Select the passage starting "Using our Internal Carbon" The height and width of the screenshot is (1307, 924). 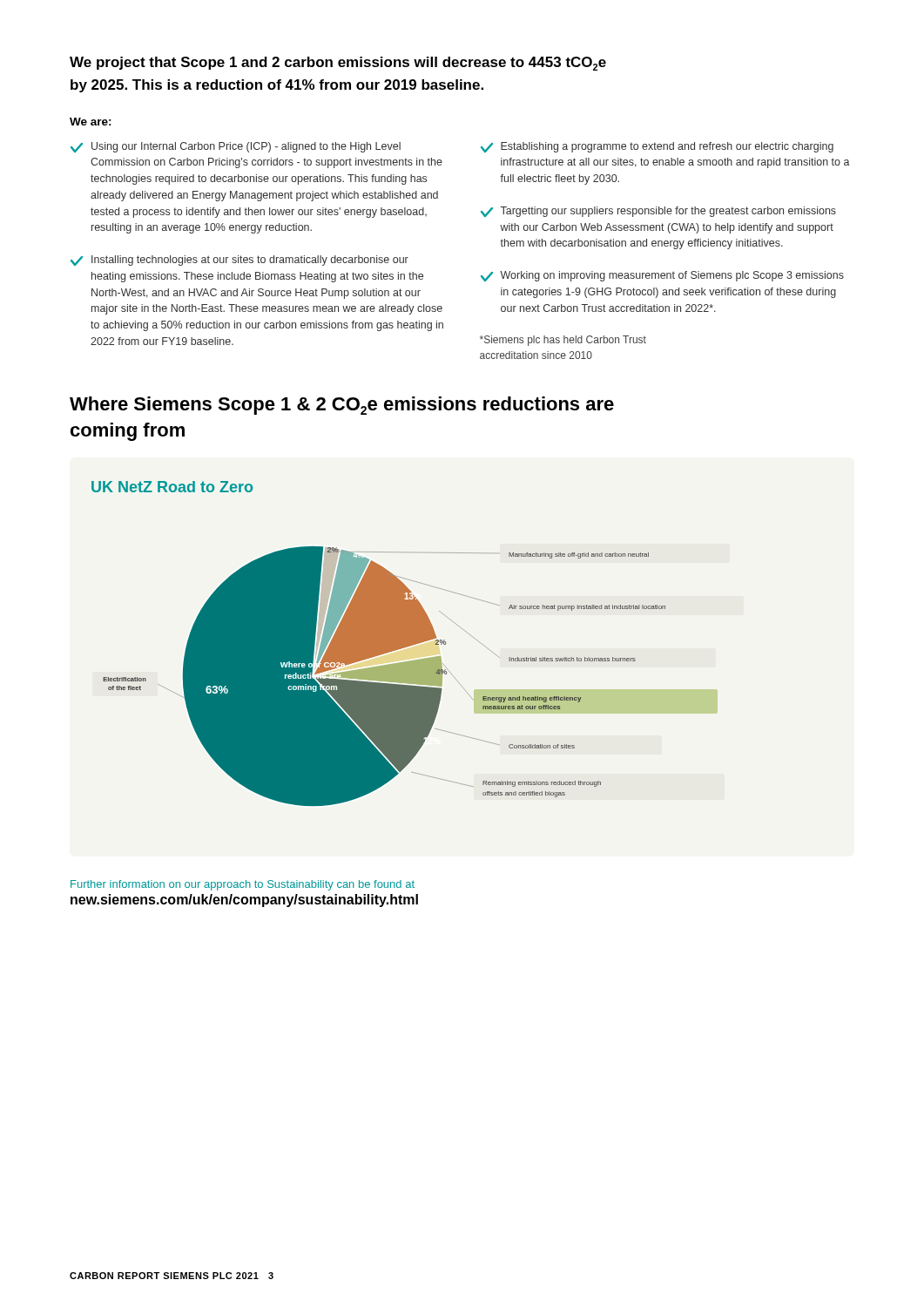[x=257, y=187]
